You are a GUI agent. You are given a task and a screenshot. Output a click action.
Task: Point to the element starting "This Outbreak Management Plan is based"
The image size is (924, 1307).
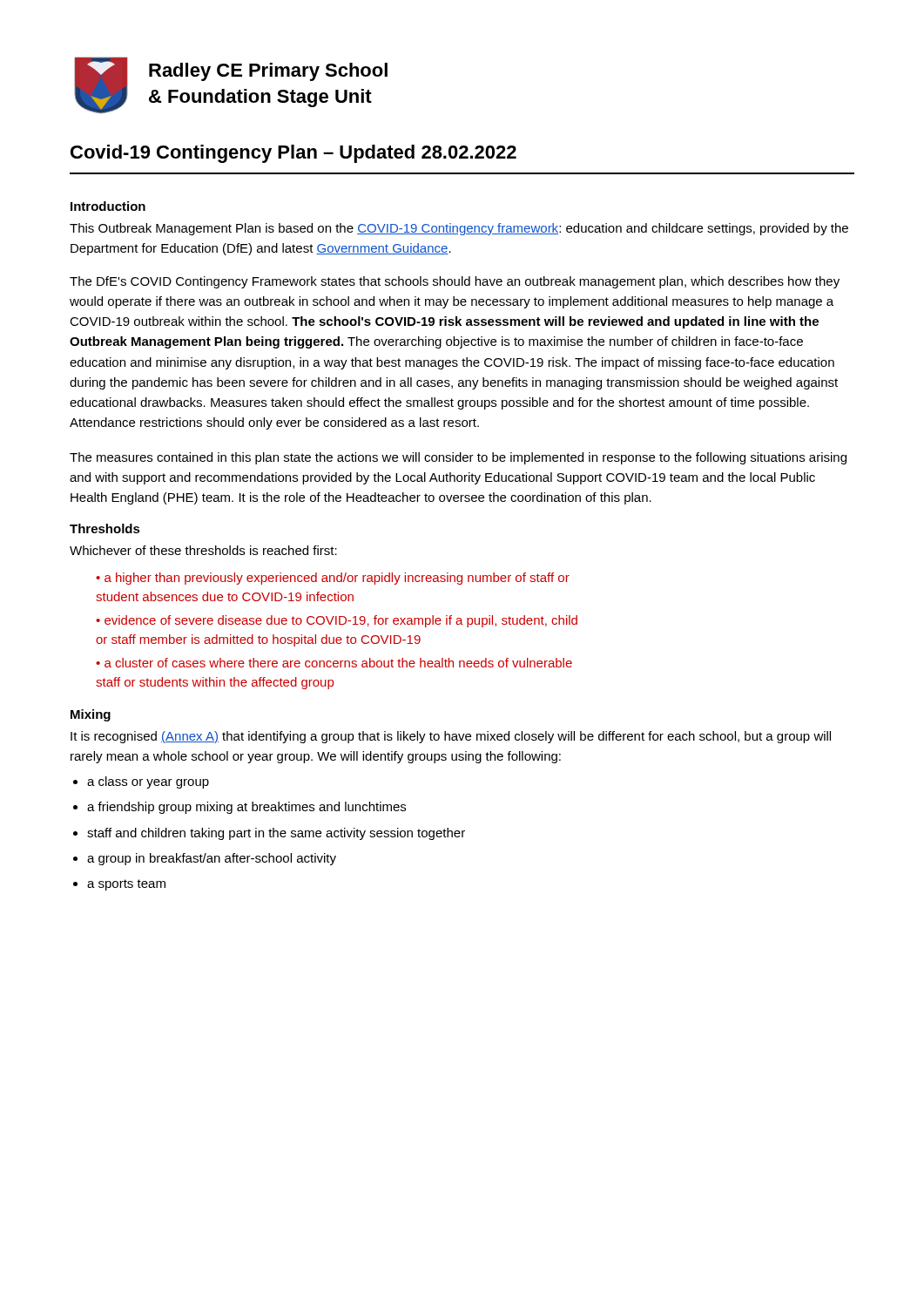click(462, 238)
